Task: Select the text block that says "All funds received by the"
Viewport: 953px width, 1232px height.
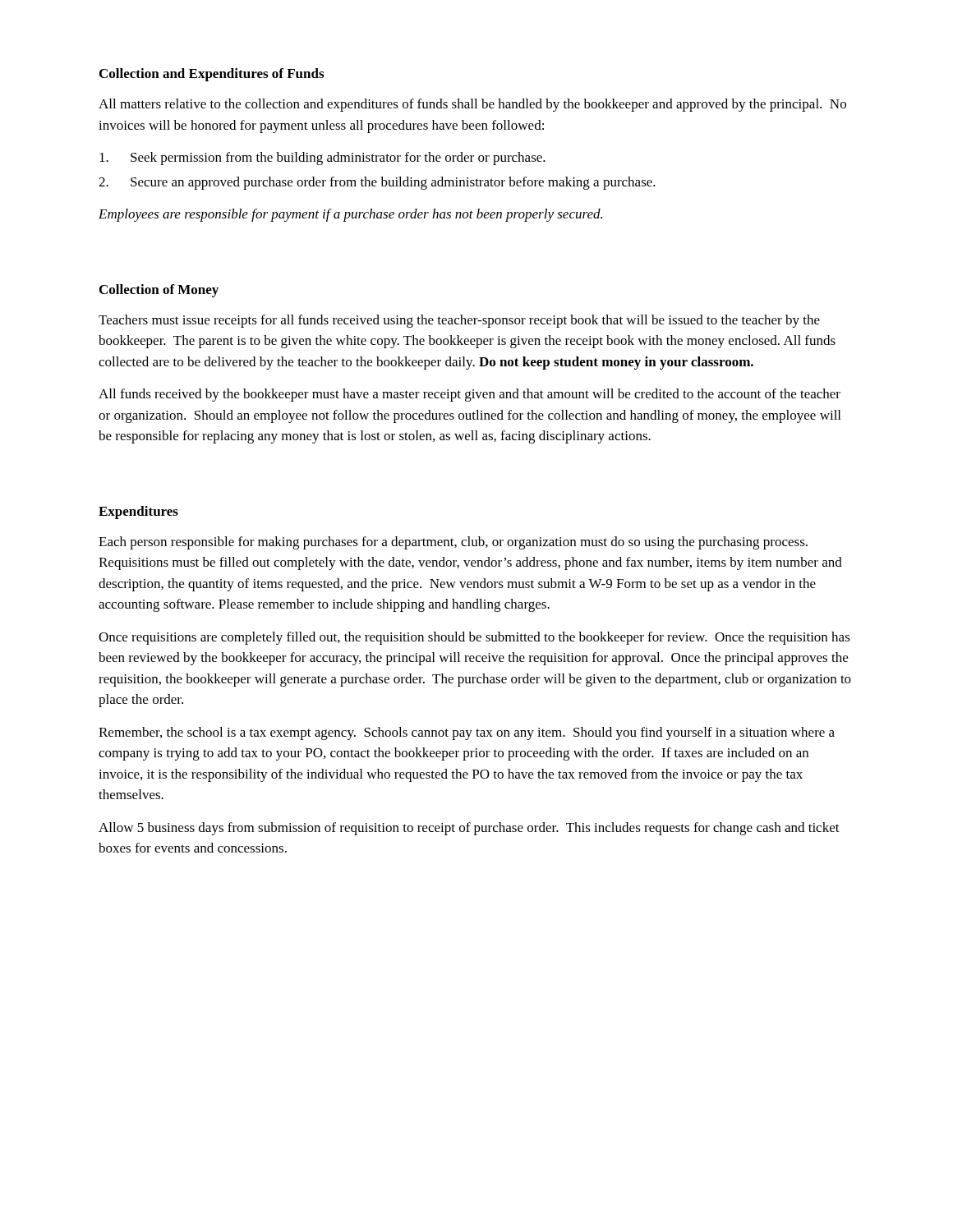Action: (470, 415)
